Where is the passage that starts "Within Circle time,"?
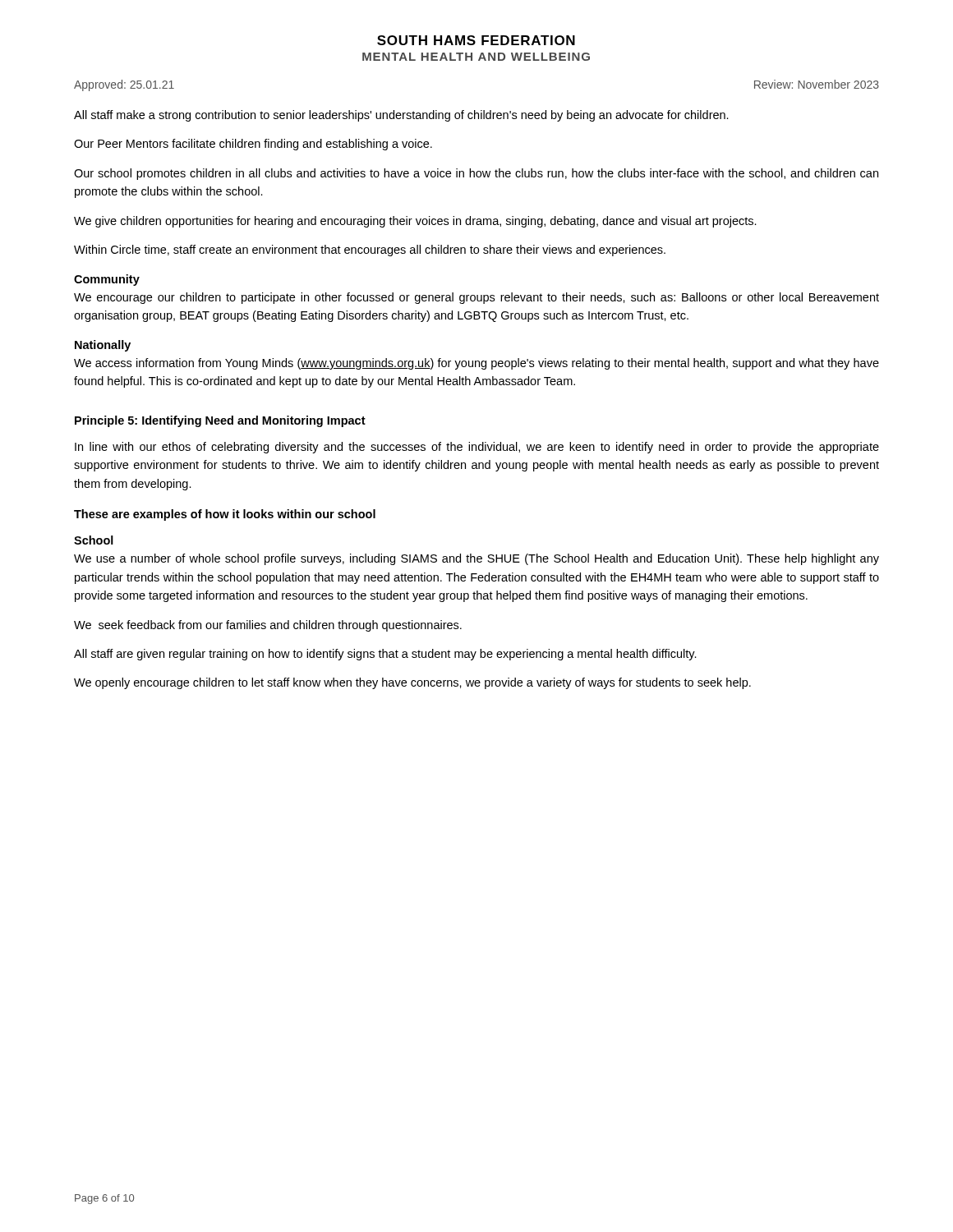The image size is (953, 1232). tap(370, 250)
